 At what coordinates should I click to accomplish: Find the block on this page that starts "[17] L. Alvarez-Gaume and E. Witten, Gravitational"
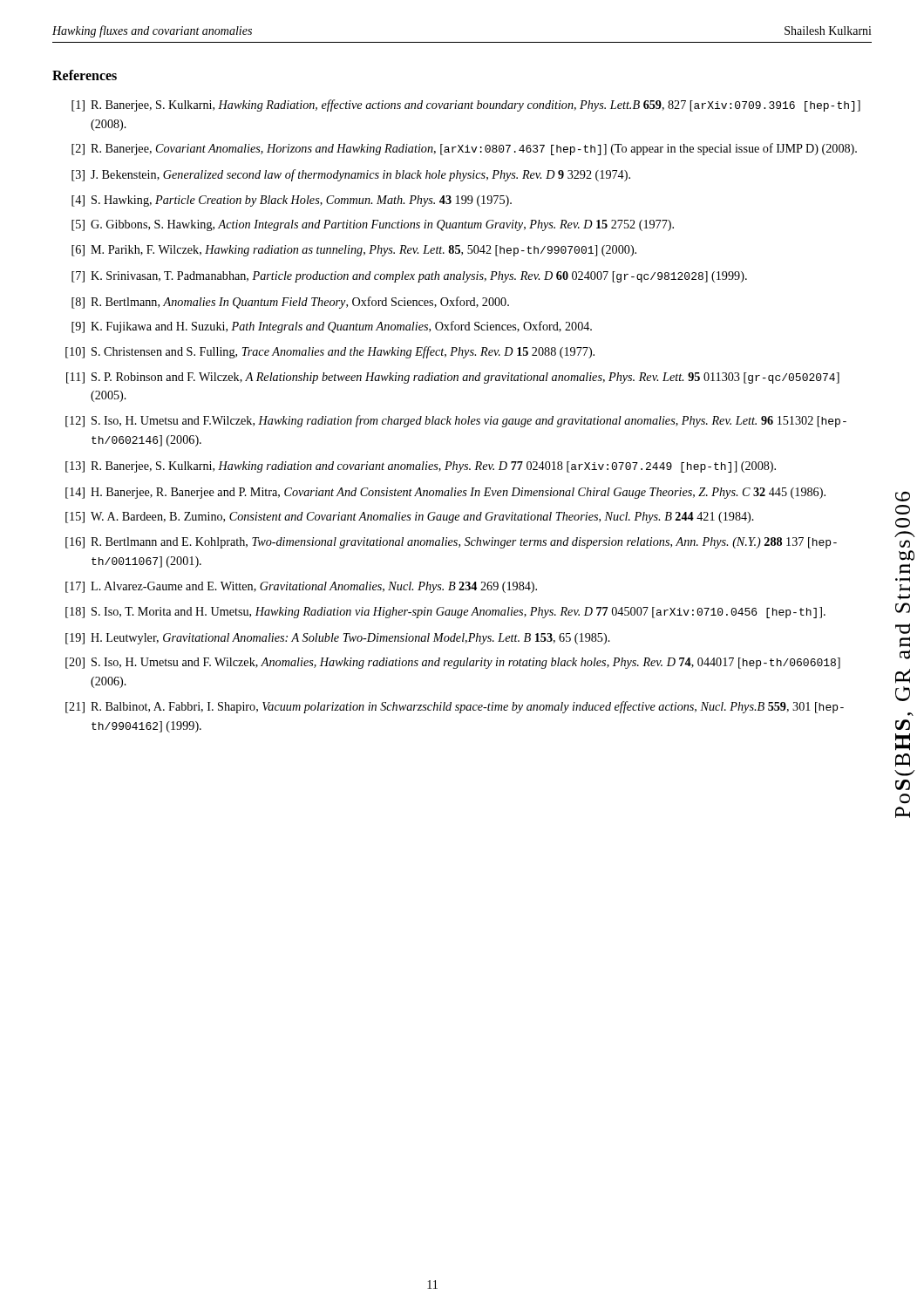click(x=458, y=587)
